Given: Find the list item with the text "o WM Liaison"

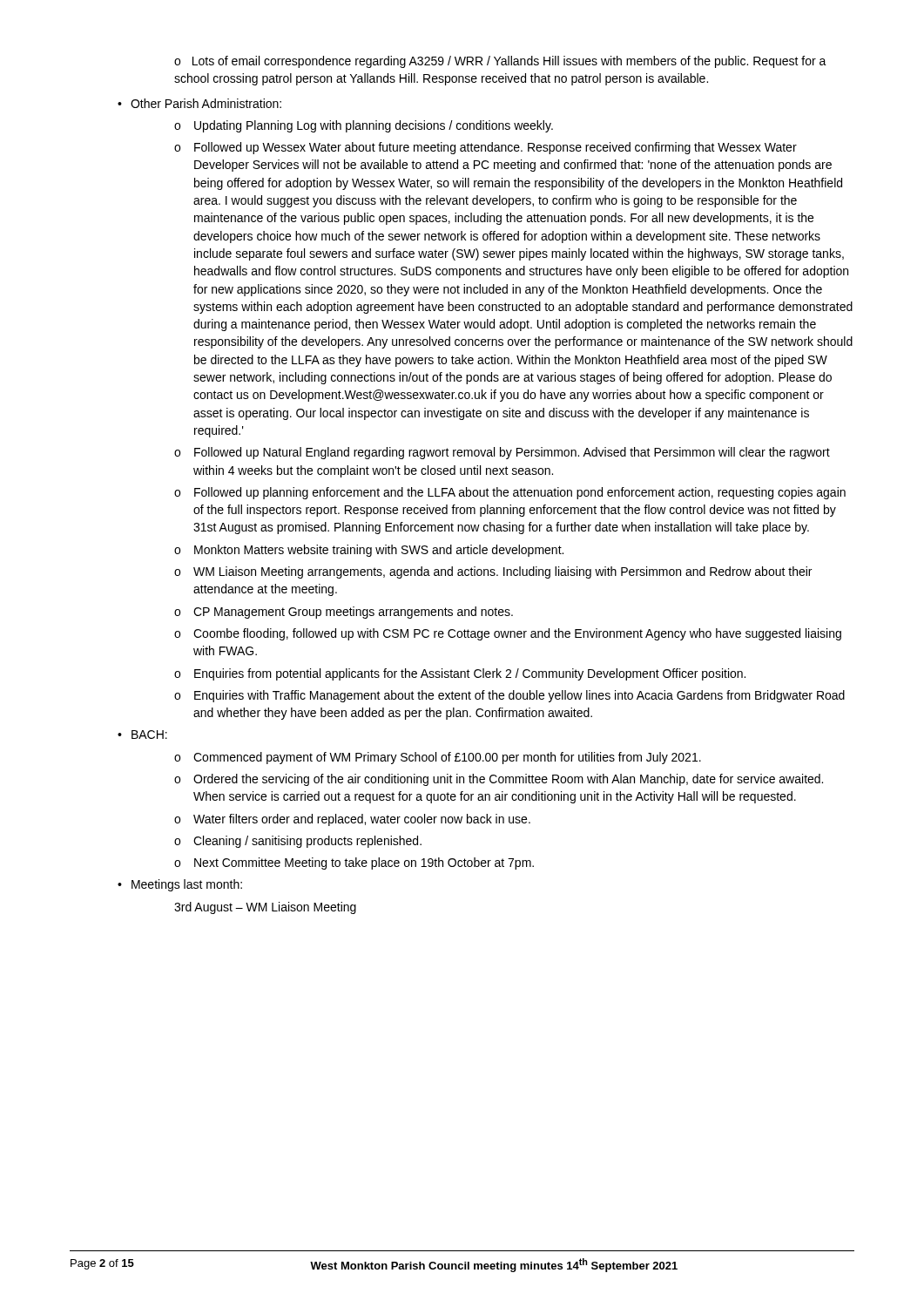Looking at the screenshot, I should [x=514, y=581].
